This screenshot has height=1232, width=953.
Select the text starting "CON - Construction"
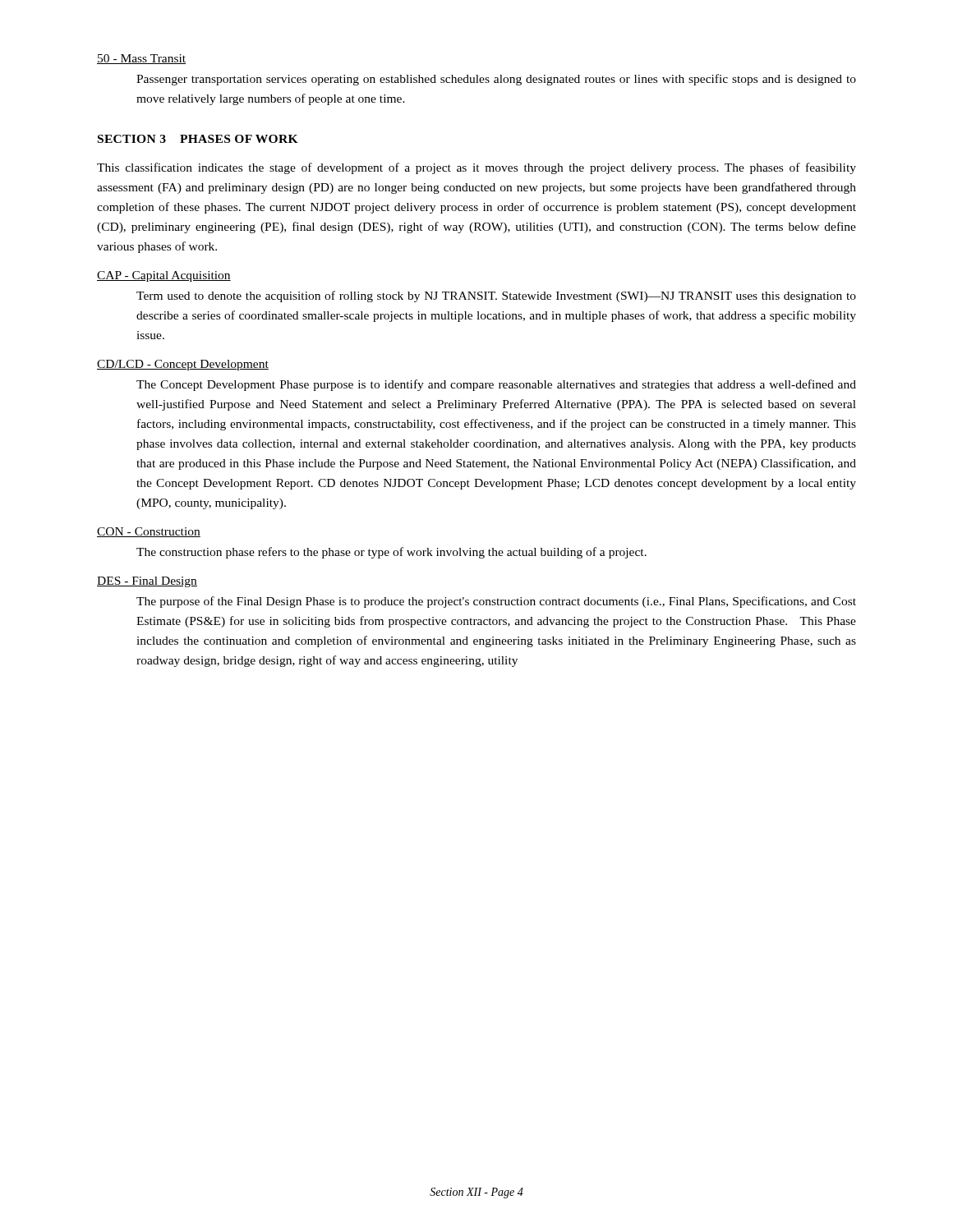476,543
